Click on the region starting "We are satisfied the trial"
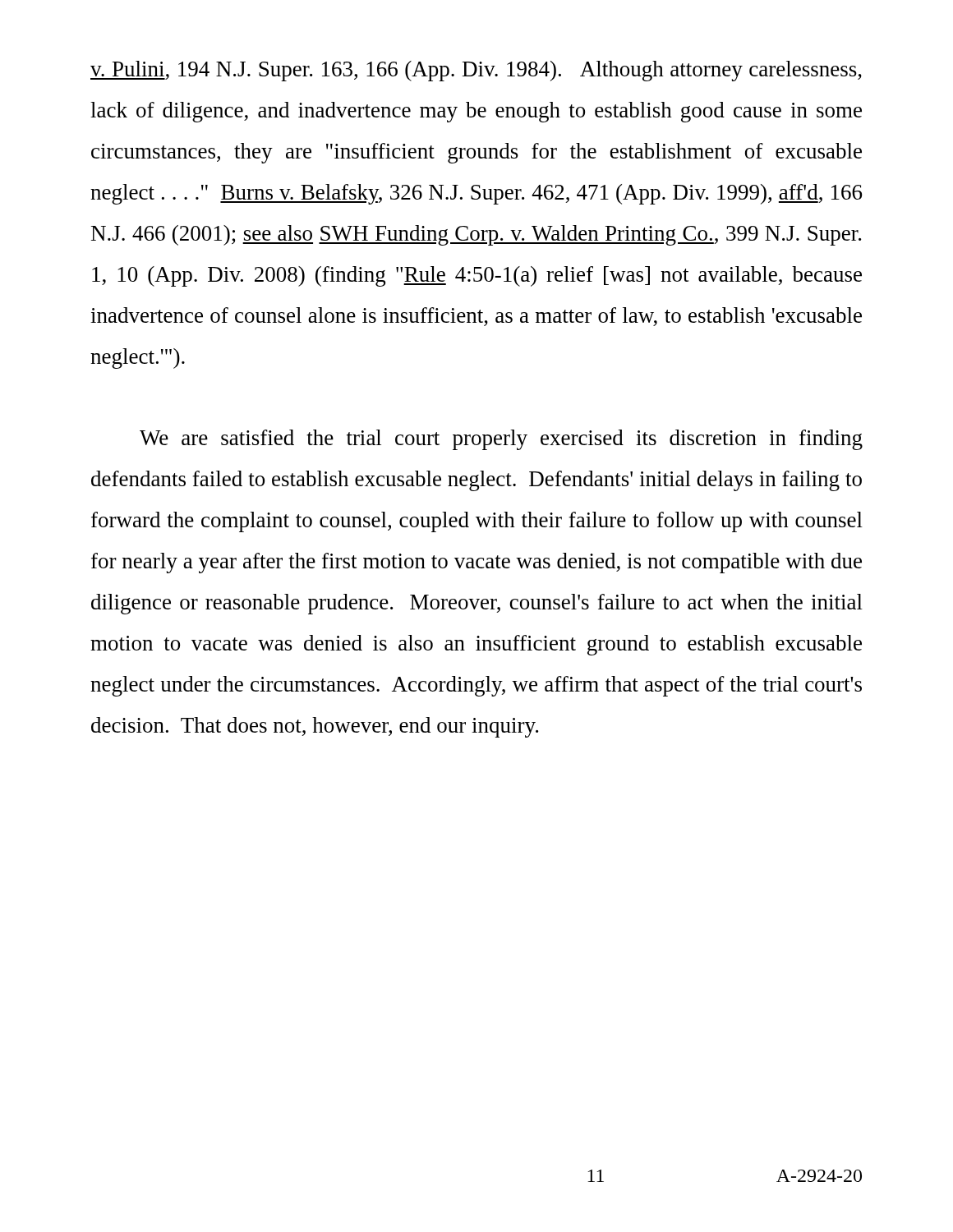 501,440
